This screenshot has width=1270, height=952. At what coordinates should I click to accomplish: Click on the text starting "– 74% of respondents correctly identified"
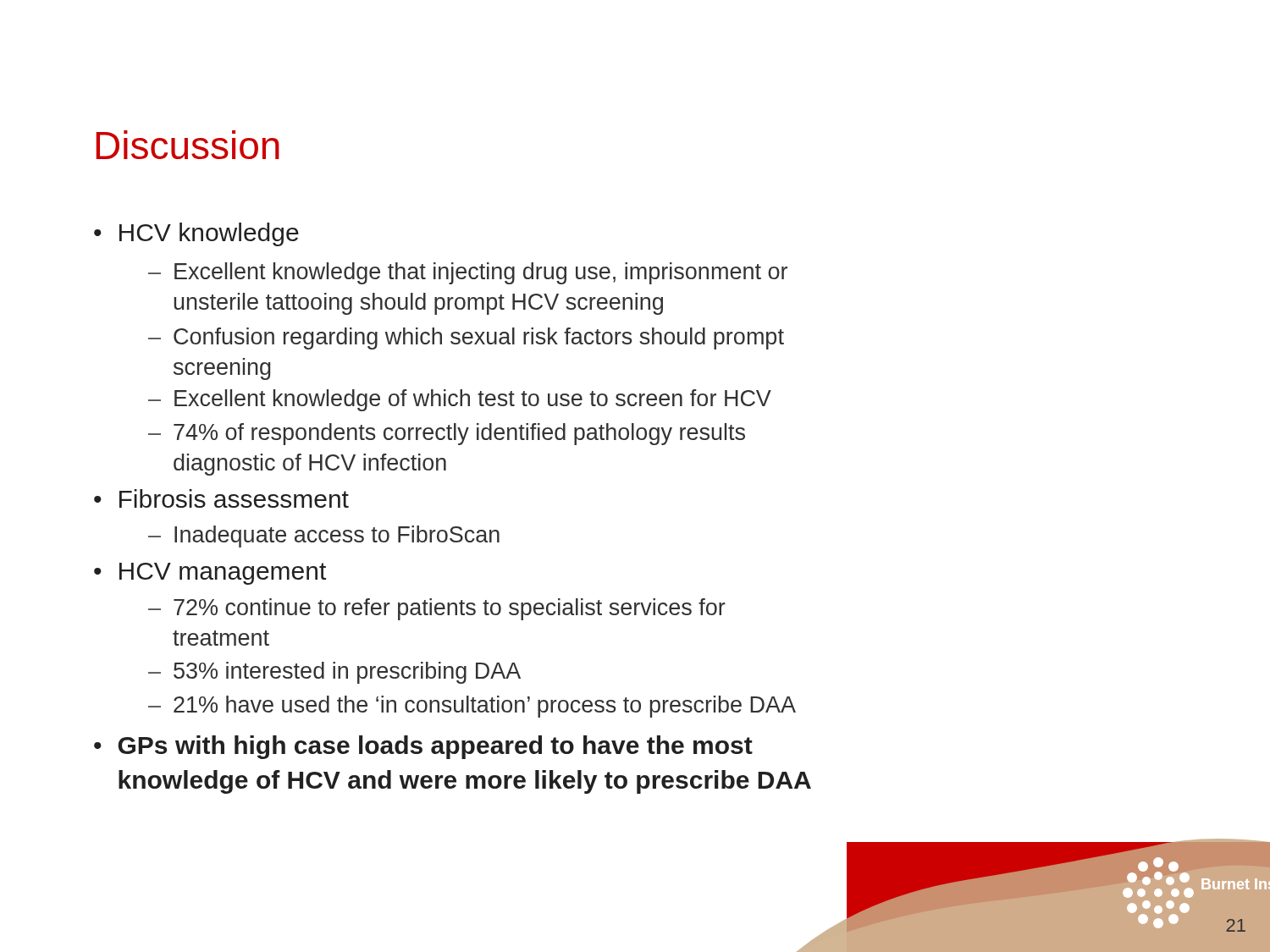(447, 448)
